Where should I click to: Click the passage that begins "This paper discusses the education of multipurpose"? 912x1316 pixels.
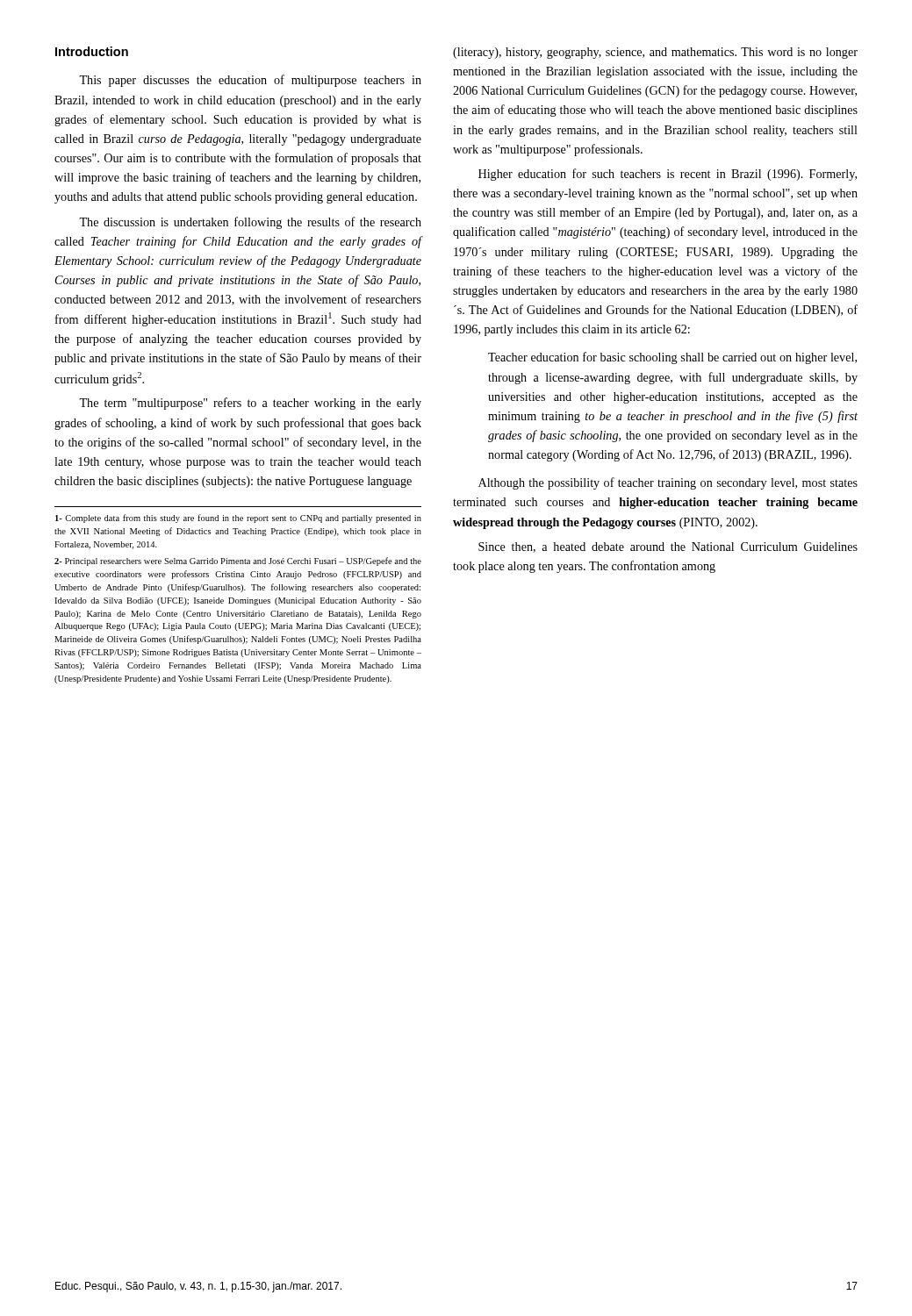(238, 281)
